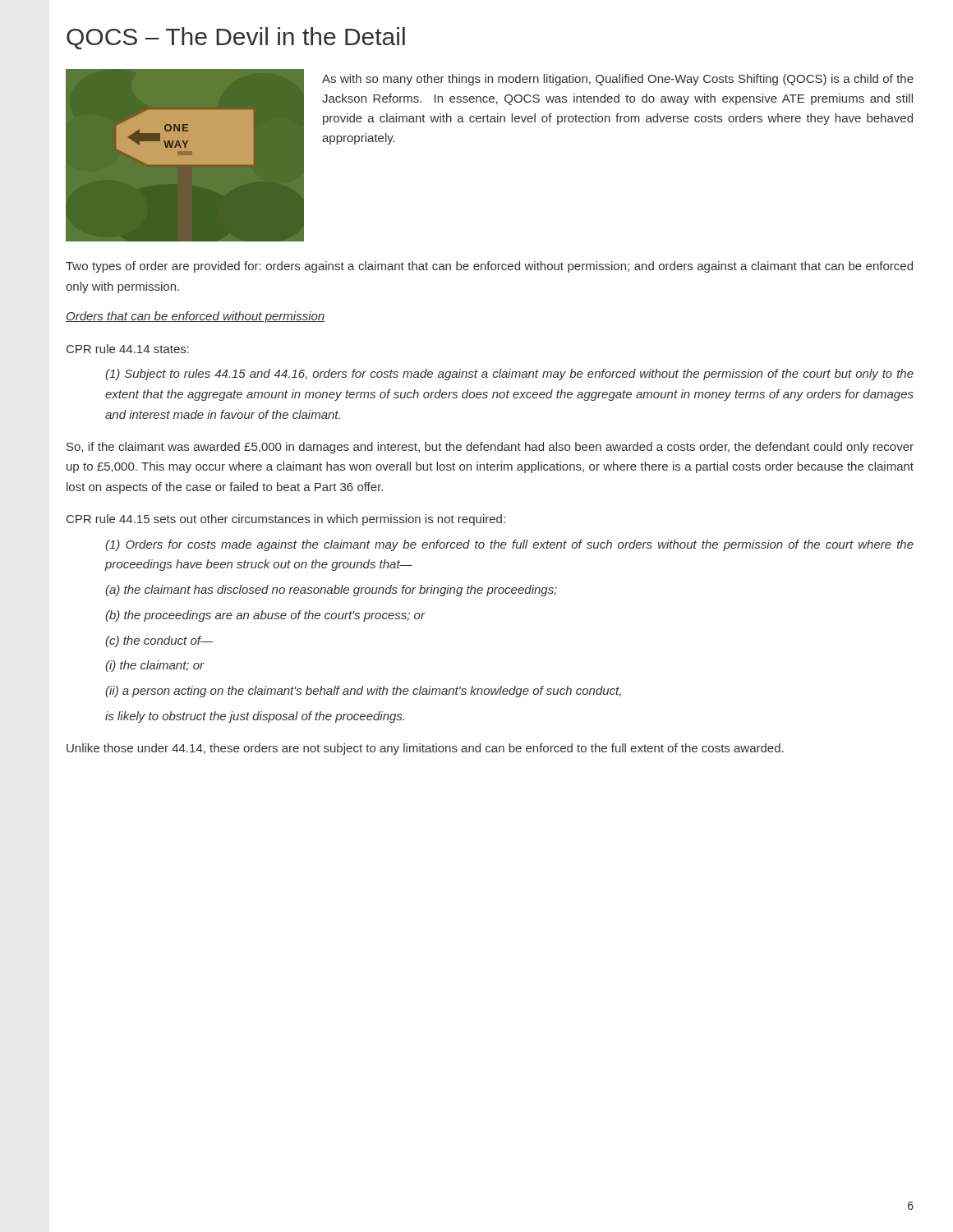Locate the text block with the text "So, if the claimant was awarded £5,000"
Screen dimensions: 1232x953
click(x=490, y=466)
